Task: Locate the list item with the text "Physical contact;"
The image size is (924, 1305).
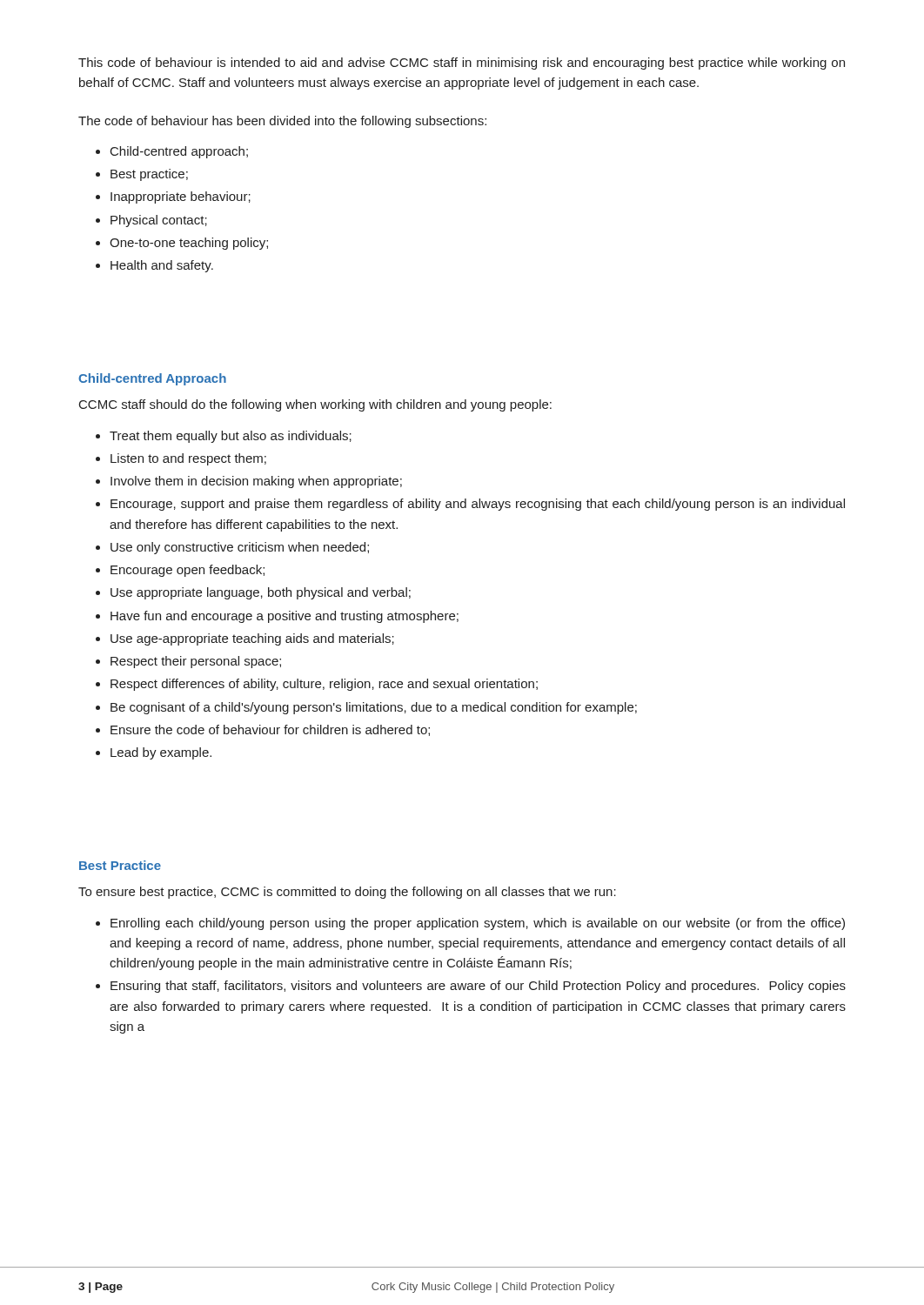Action: (x=159, y=219)
